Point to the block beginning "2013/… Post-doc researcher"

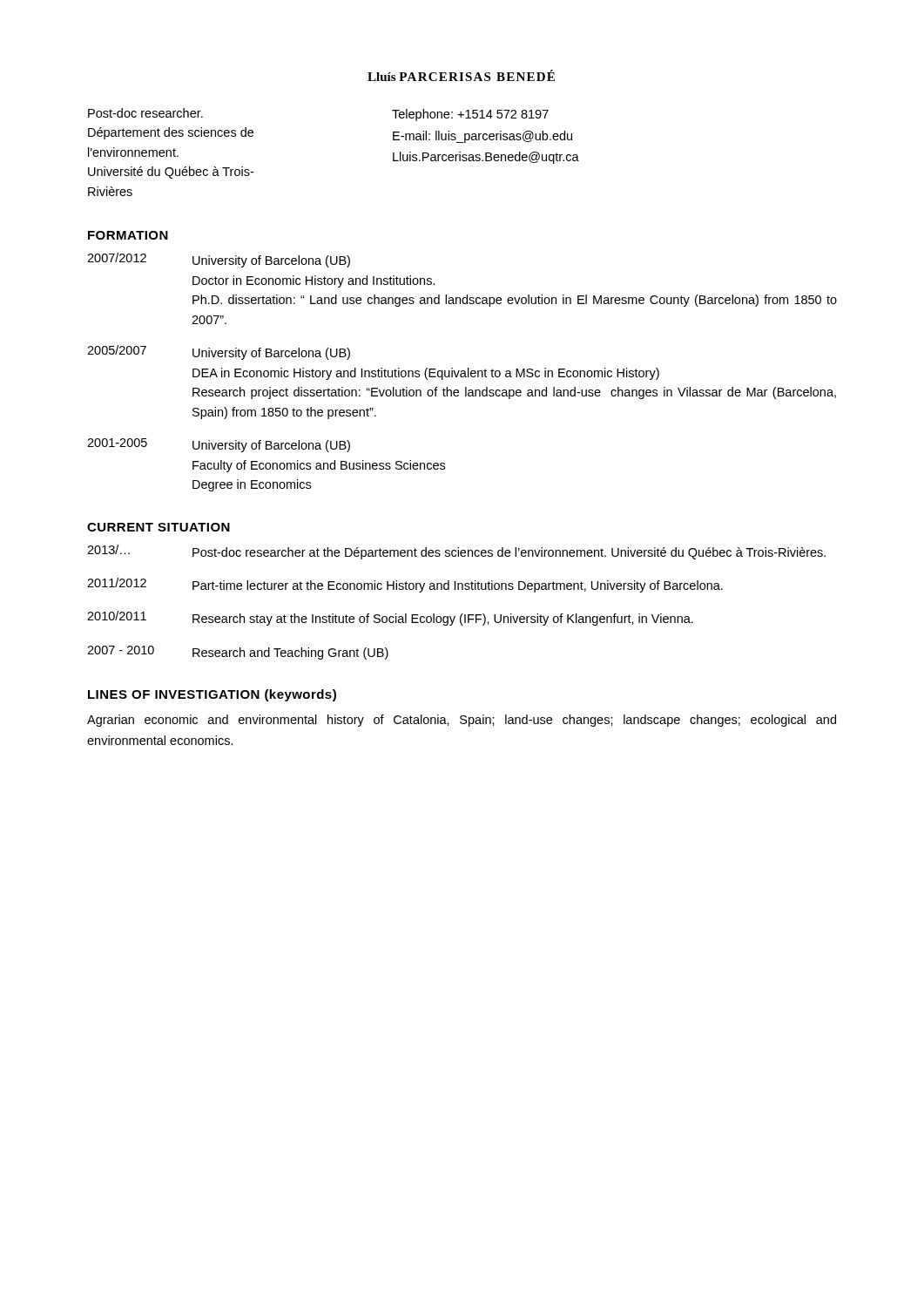(x=462, y=552)
